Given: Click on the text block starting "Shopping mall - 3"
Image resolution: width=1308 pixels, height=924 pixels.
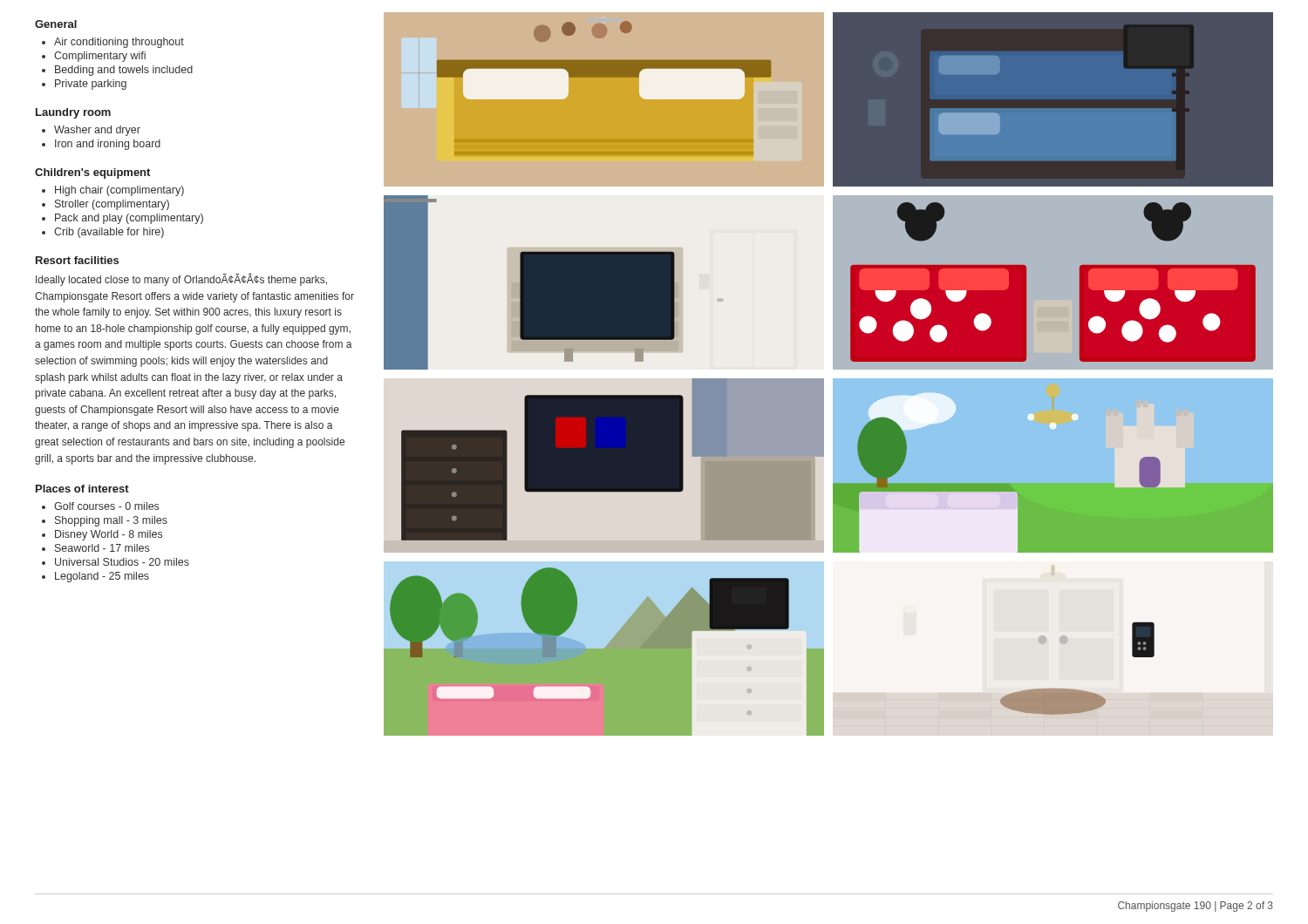Looking at the screenshot, I should click(x=111, y=520).
